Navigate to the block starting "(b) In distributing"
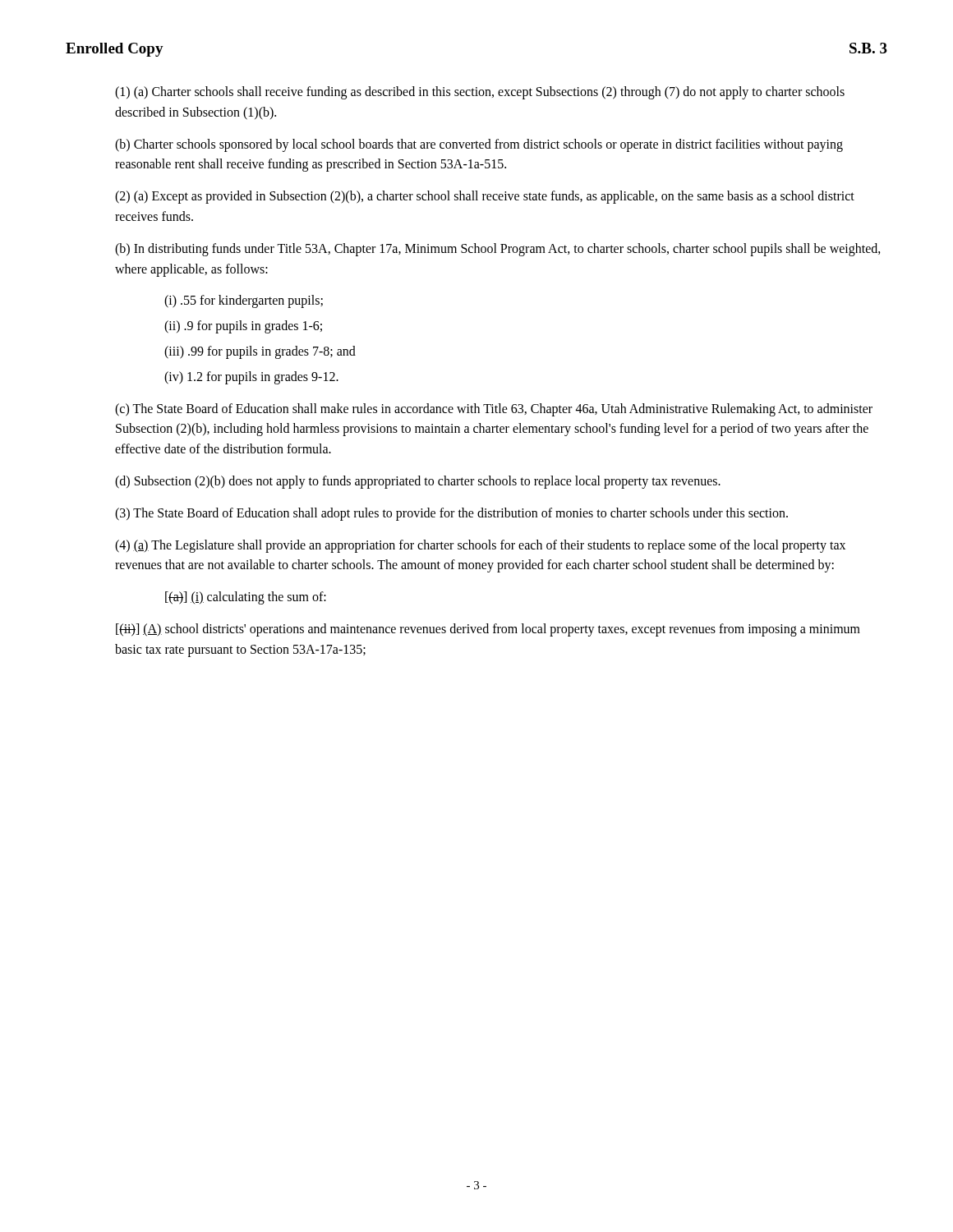953x1232 pixels. click(x=501, y=259)
